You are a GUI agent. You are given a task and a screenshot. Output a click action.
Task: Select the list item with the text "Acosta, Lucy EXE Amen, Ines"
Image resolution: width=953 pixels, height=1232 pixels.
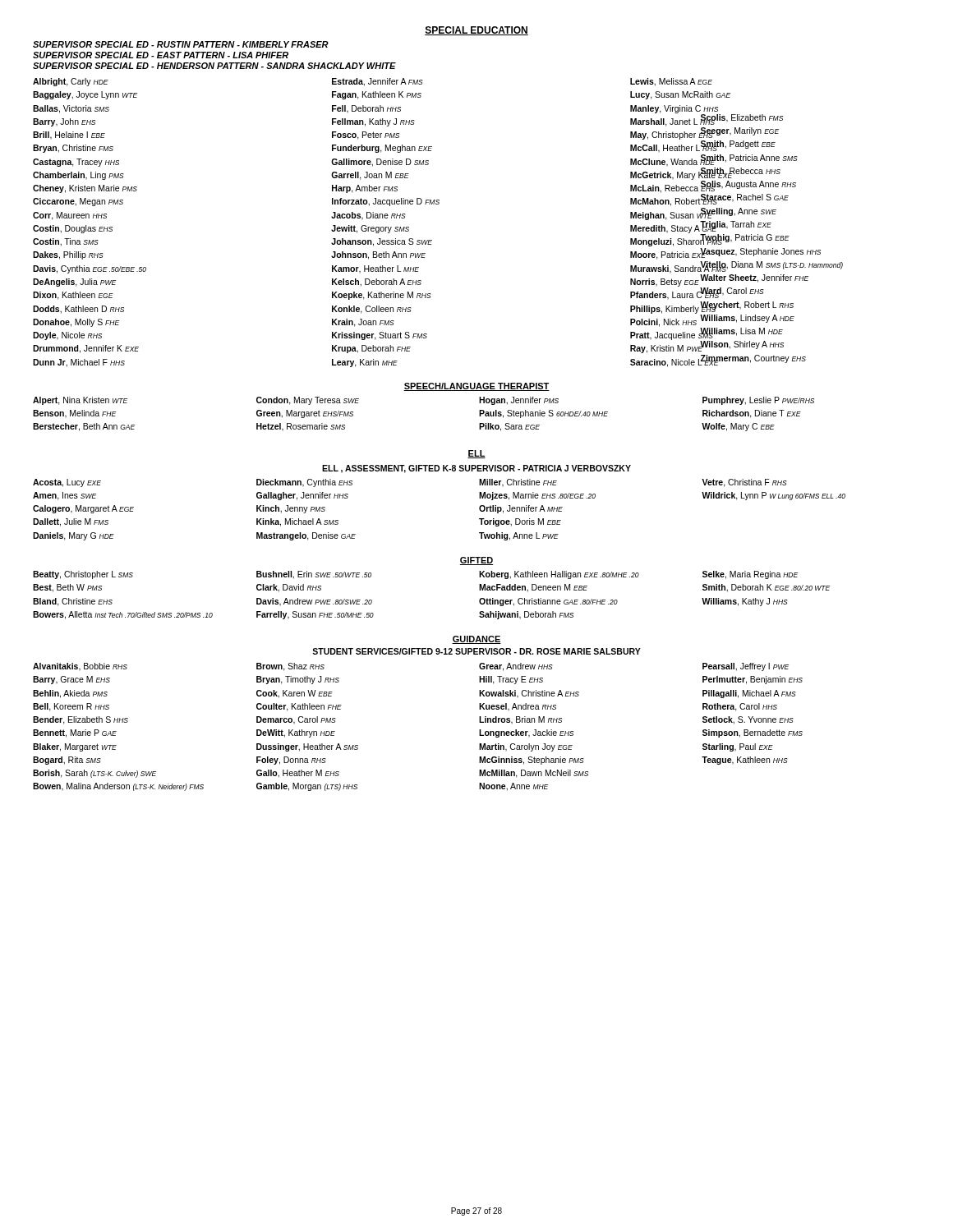pyautogui.click(x=476, y=509)
